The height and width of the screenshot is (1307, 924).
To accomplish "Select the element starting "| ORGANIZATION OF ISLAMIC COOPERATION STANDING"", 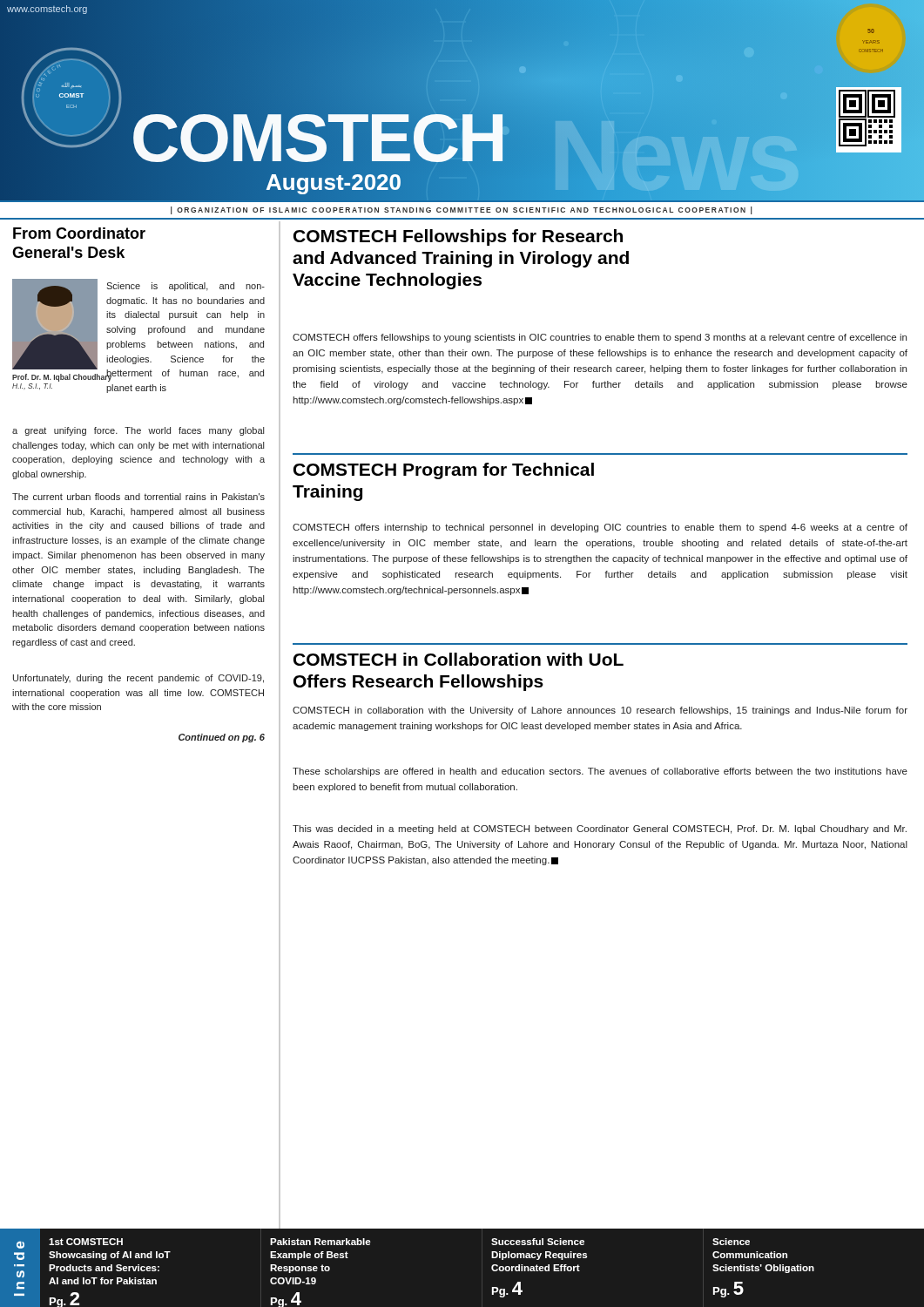I will coord(462,210).
